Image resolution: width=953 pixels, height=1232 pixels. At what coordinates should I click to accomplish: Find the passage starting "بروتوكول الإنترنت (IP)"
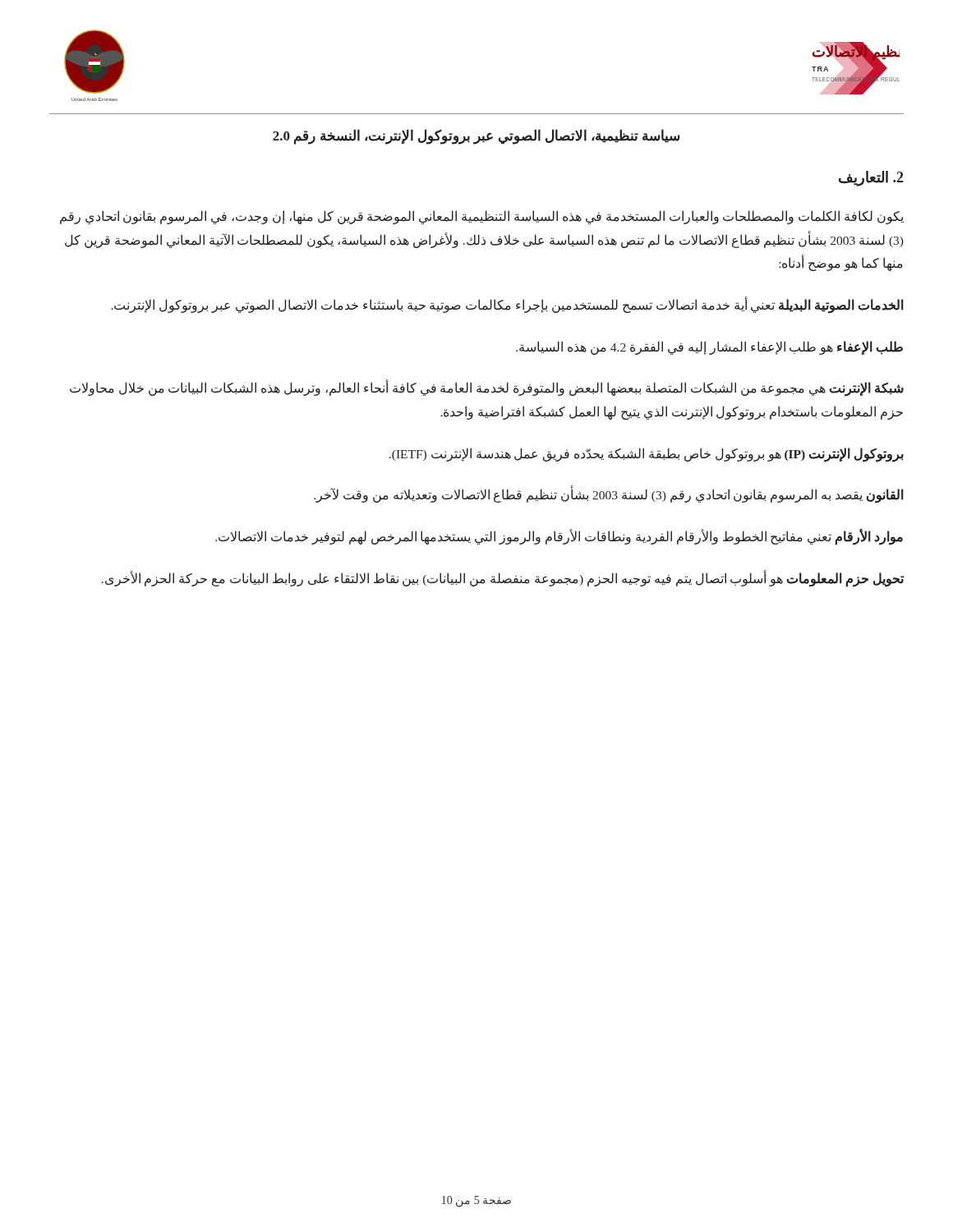click(476, 454)
